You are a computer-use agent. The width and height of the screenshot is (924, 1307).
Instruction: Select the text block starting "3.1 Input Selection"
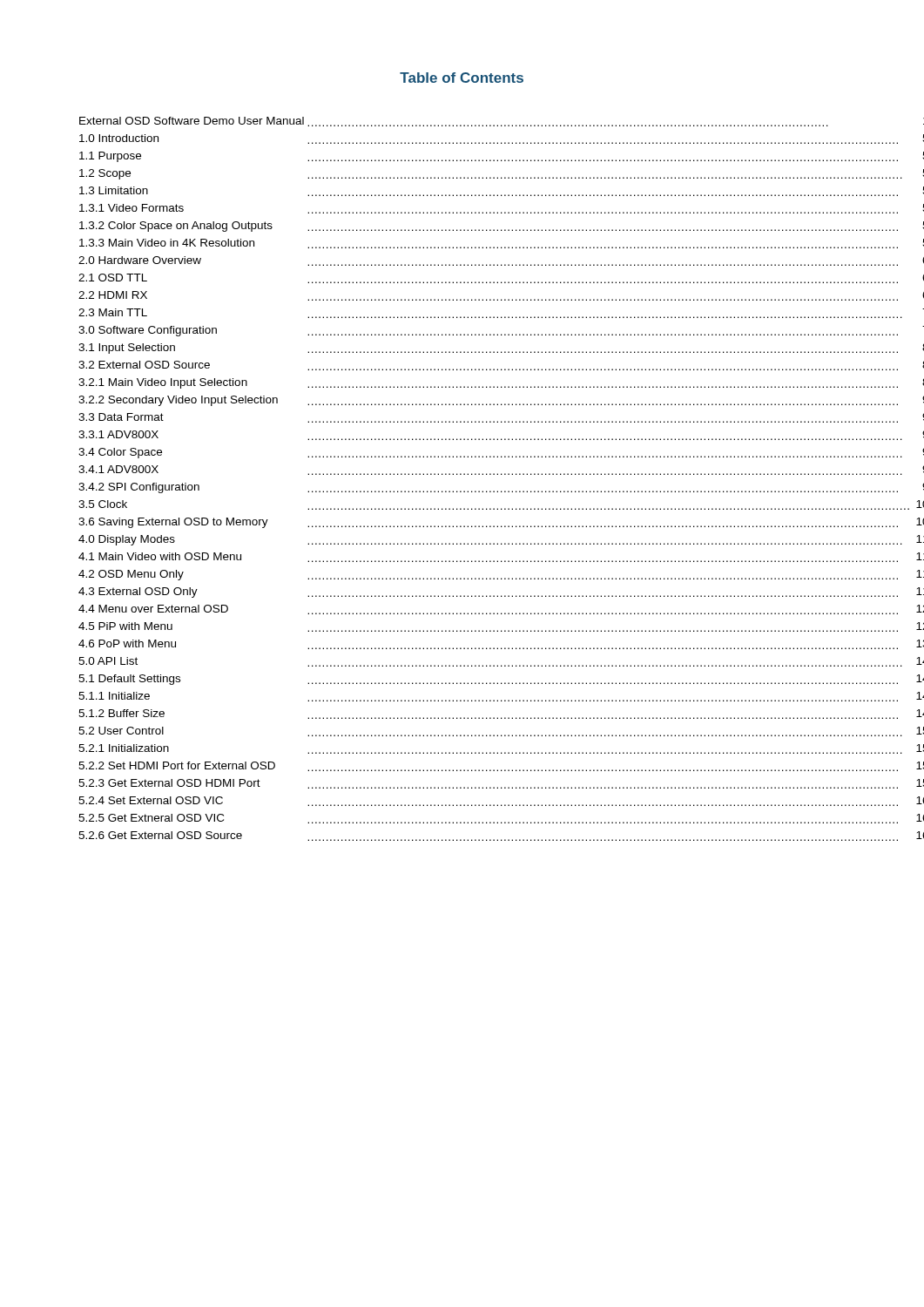501,347
